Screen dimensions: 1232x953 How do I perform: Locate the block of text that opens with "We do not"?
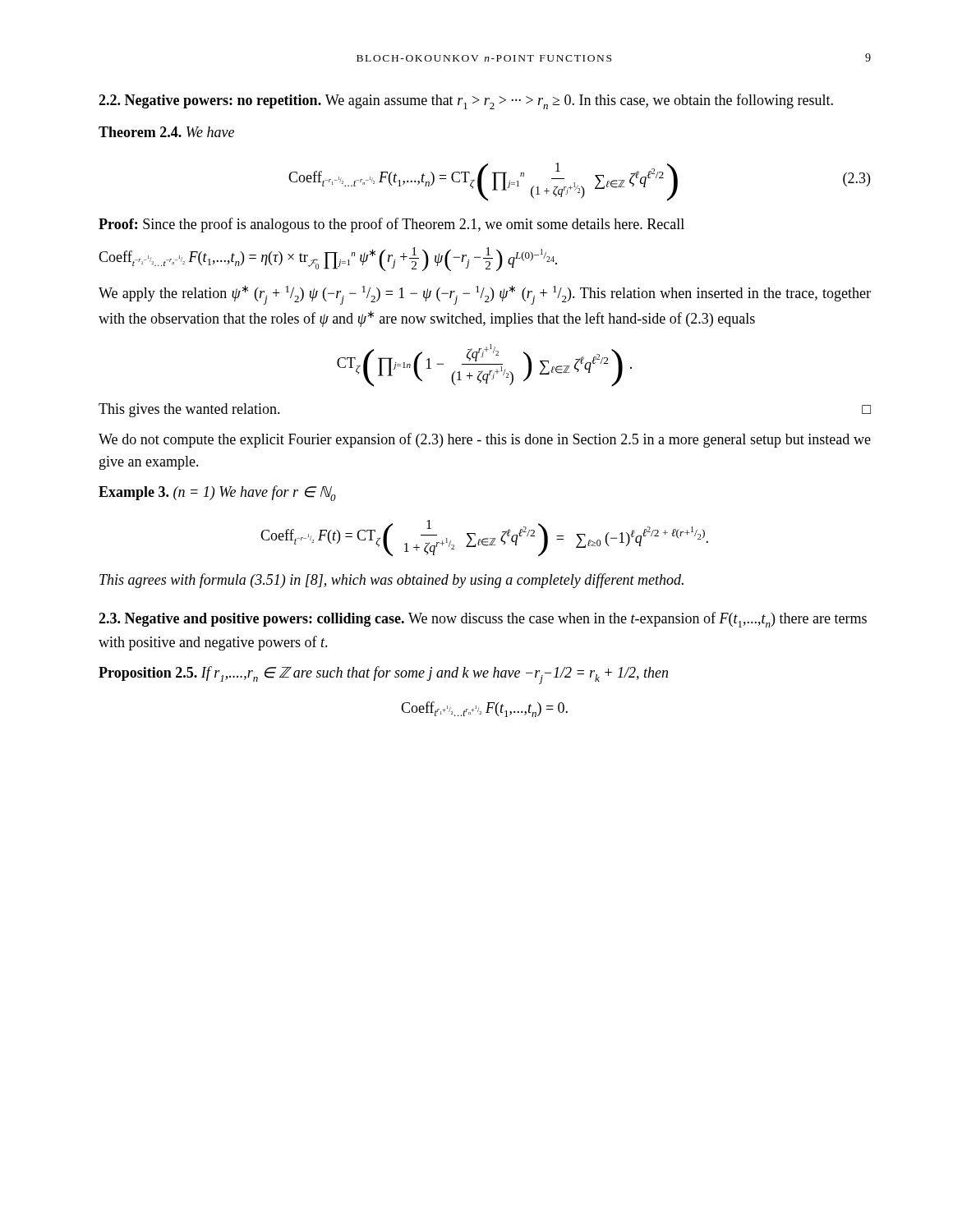coord(485,451)
